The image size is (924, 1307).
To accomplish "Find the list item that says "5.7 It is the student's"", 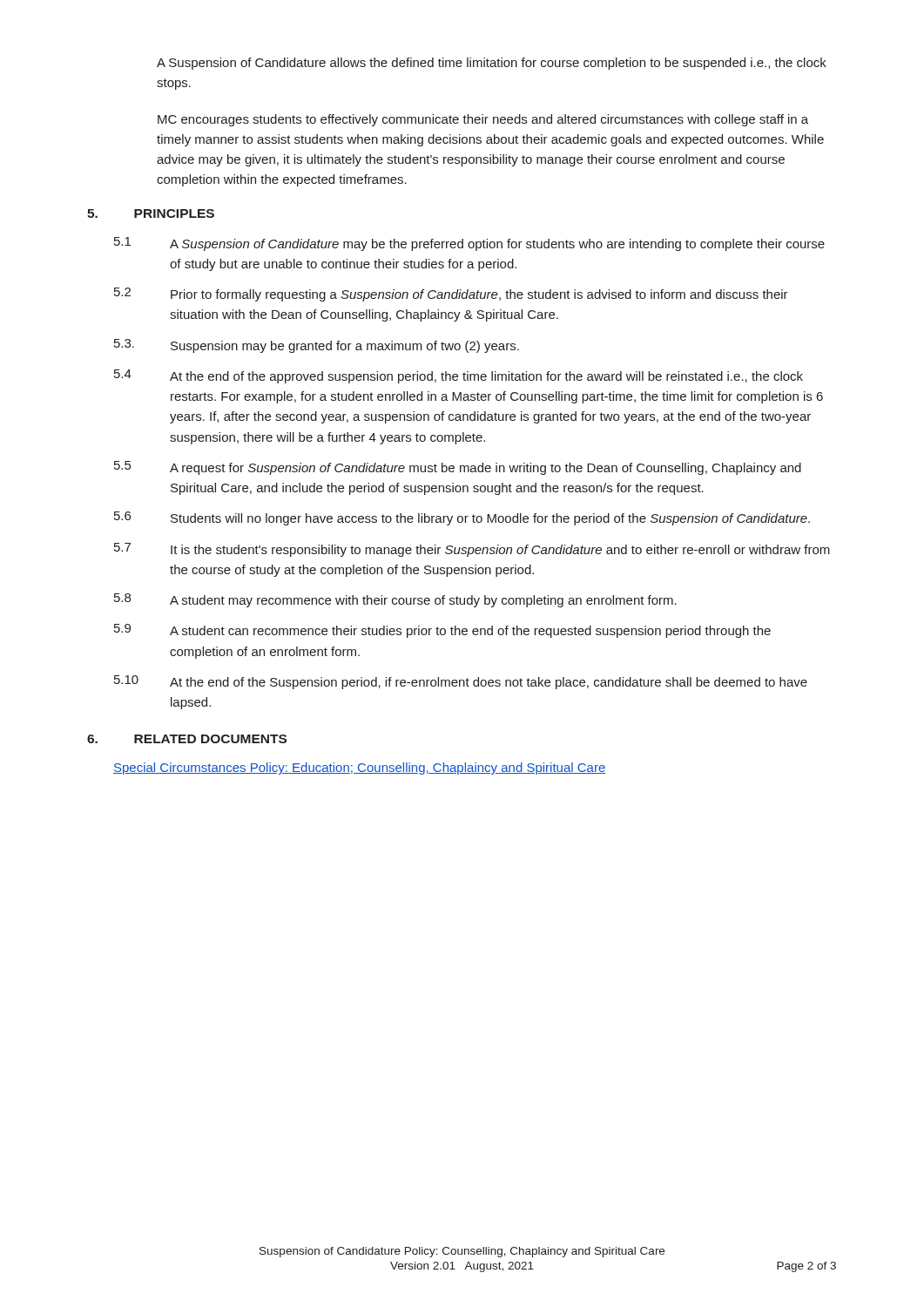I will pyautogui.click(x=475, y=559).
